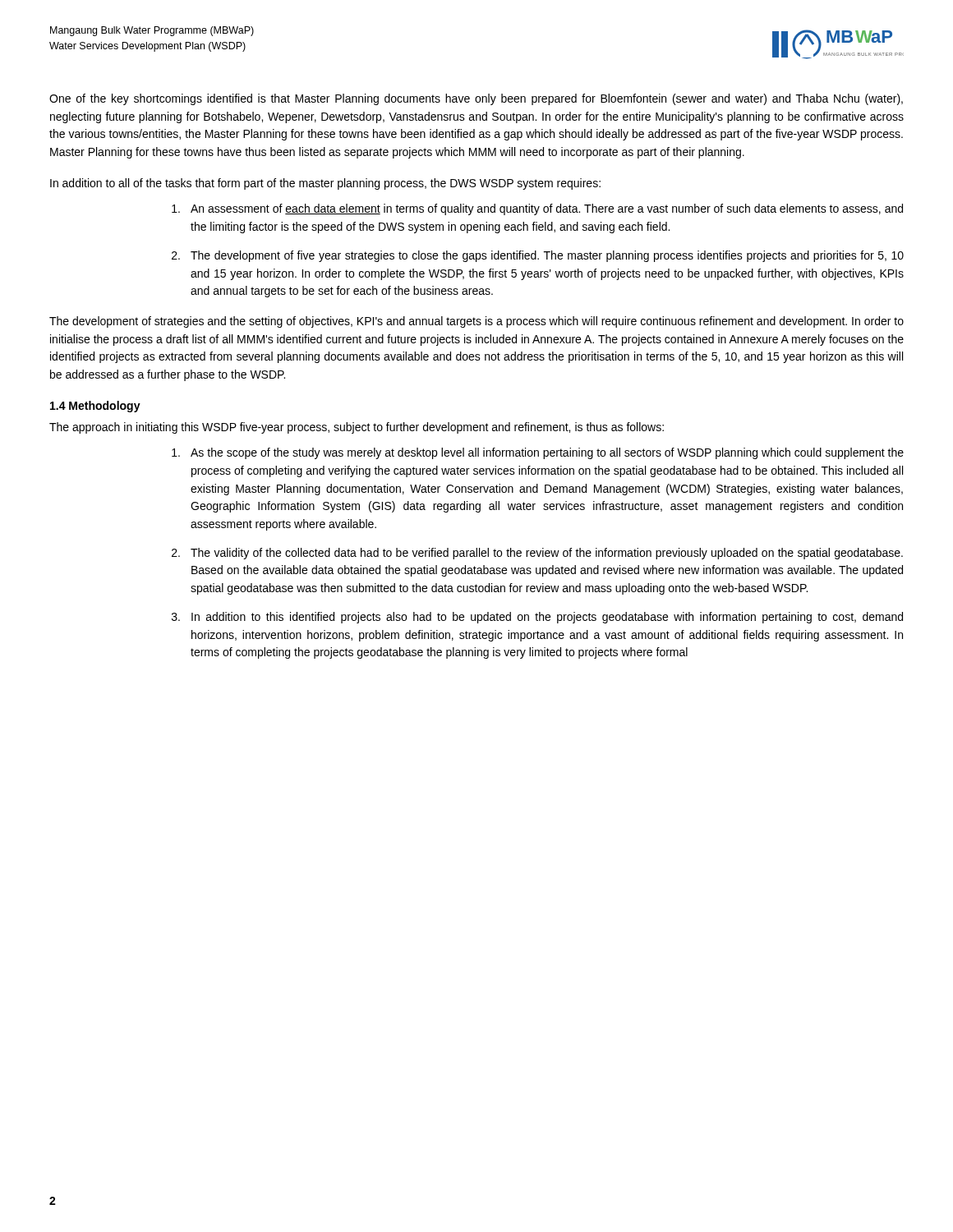This screenshot has width=953, height=1232.
Task: Select the text block starting "As the scope of the study"
Action: [x=509, y=489]
